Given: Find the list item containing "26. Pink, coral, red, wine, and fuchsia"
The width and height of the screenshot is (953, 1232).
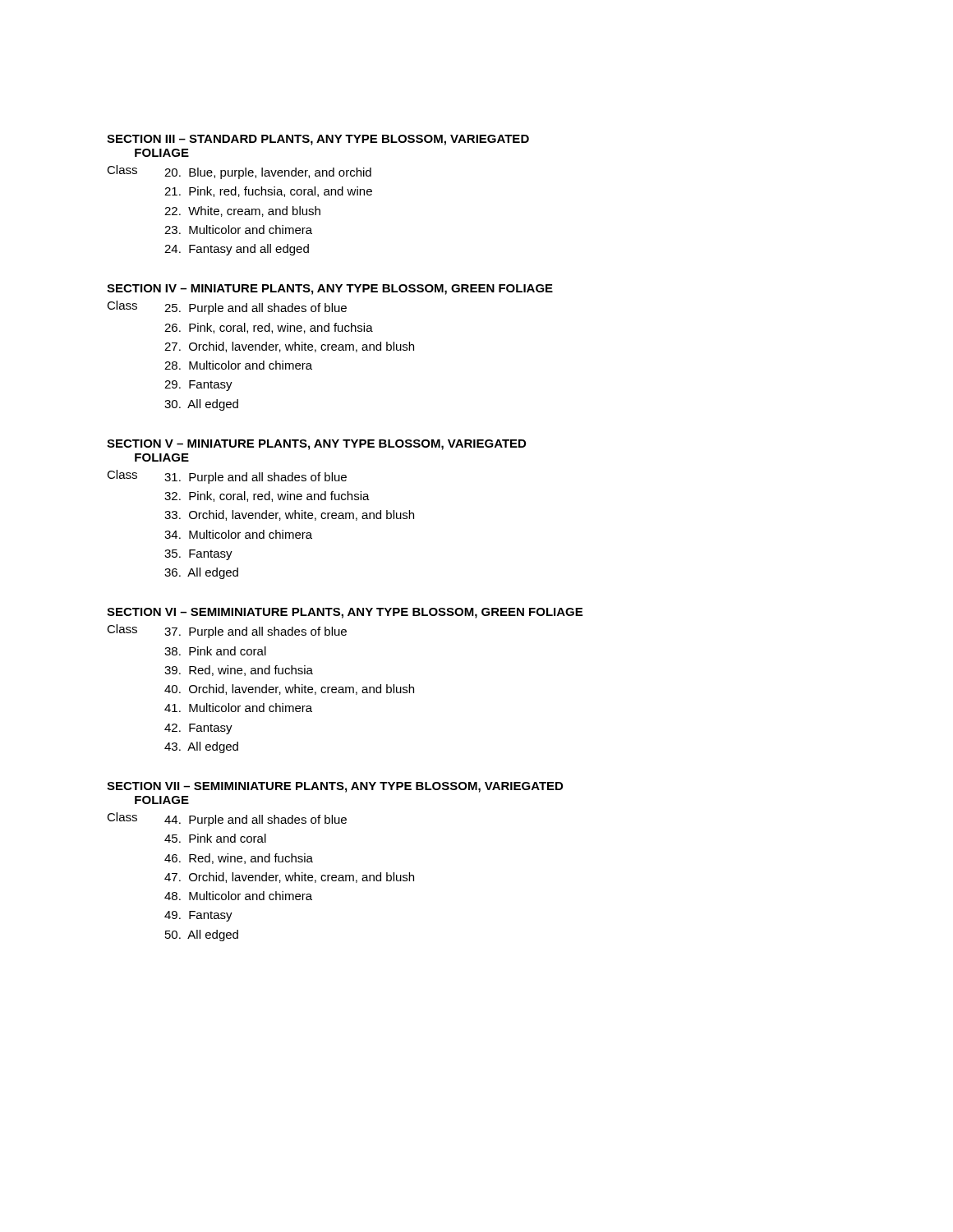Looking at the screenshot, I should pos(268,327).
